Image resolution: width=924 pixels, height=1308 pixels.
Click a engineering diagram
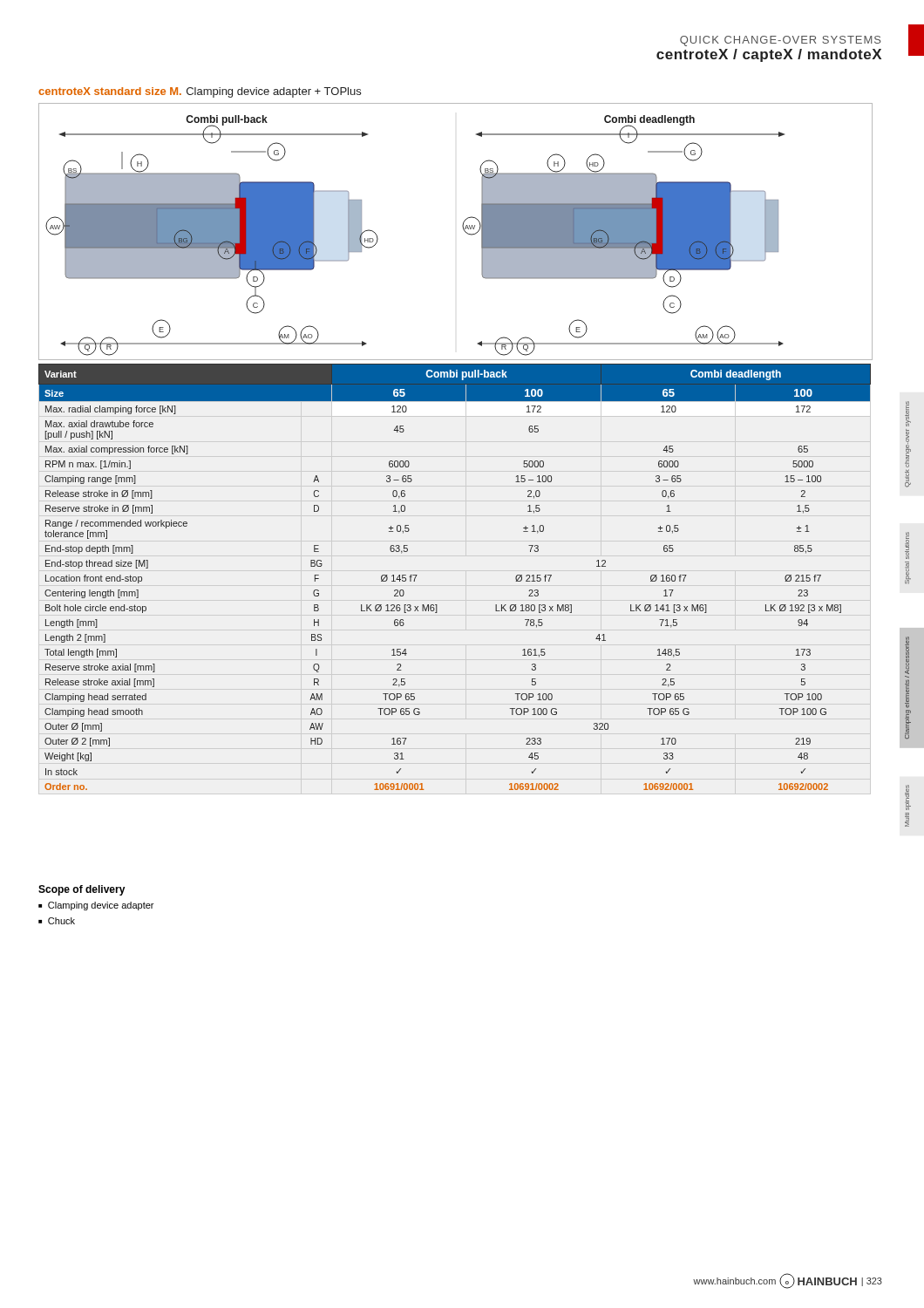point(455,232)
